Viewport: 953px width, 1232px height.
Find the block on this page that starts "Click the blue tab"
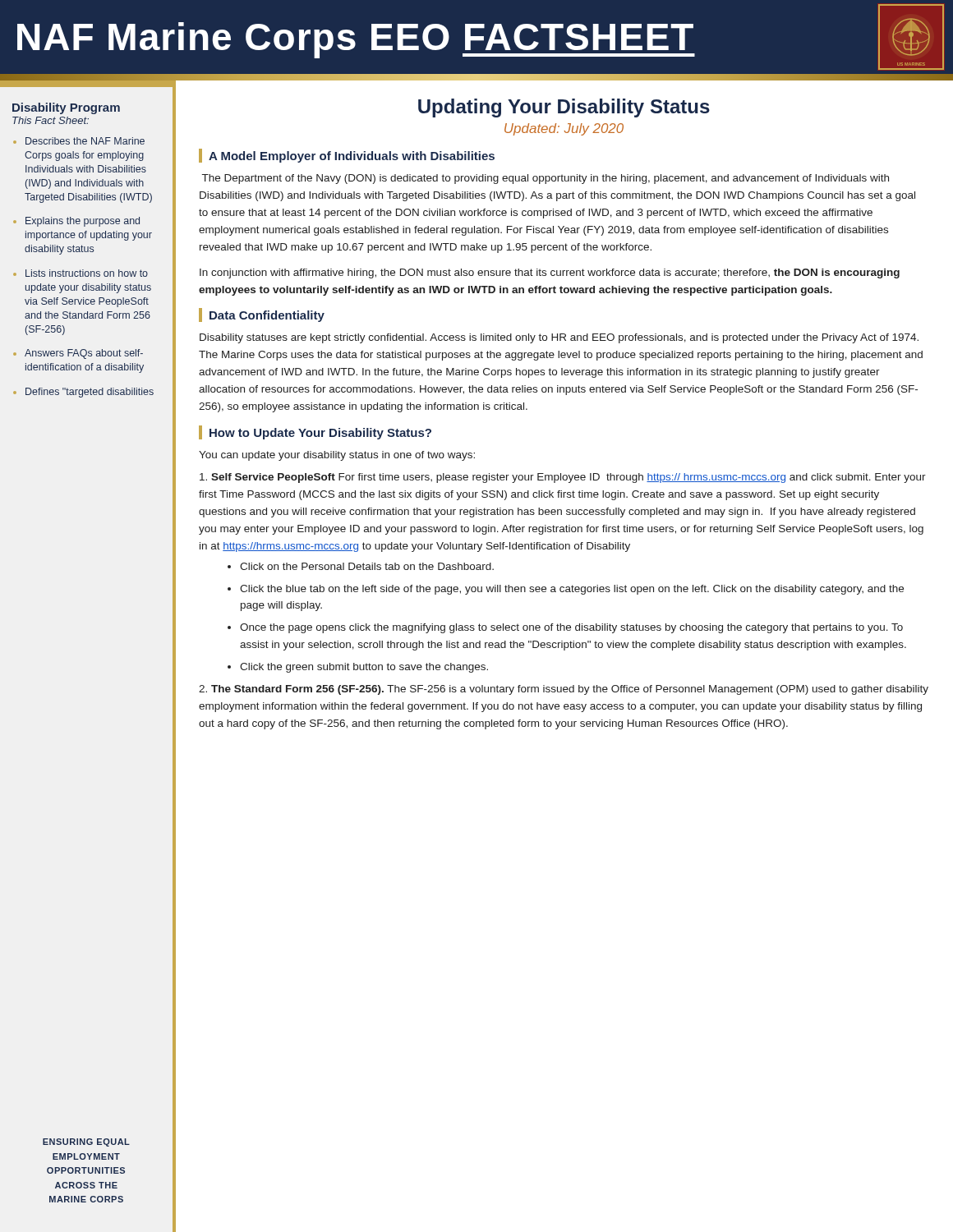point(572,597)
